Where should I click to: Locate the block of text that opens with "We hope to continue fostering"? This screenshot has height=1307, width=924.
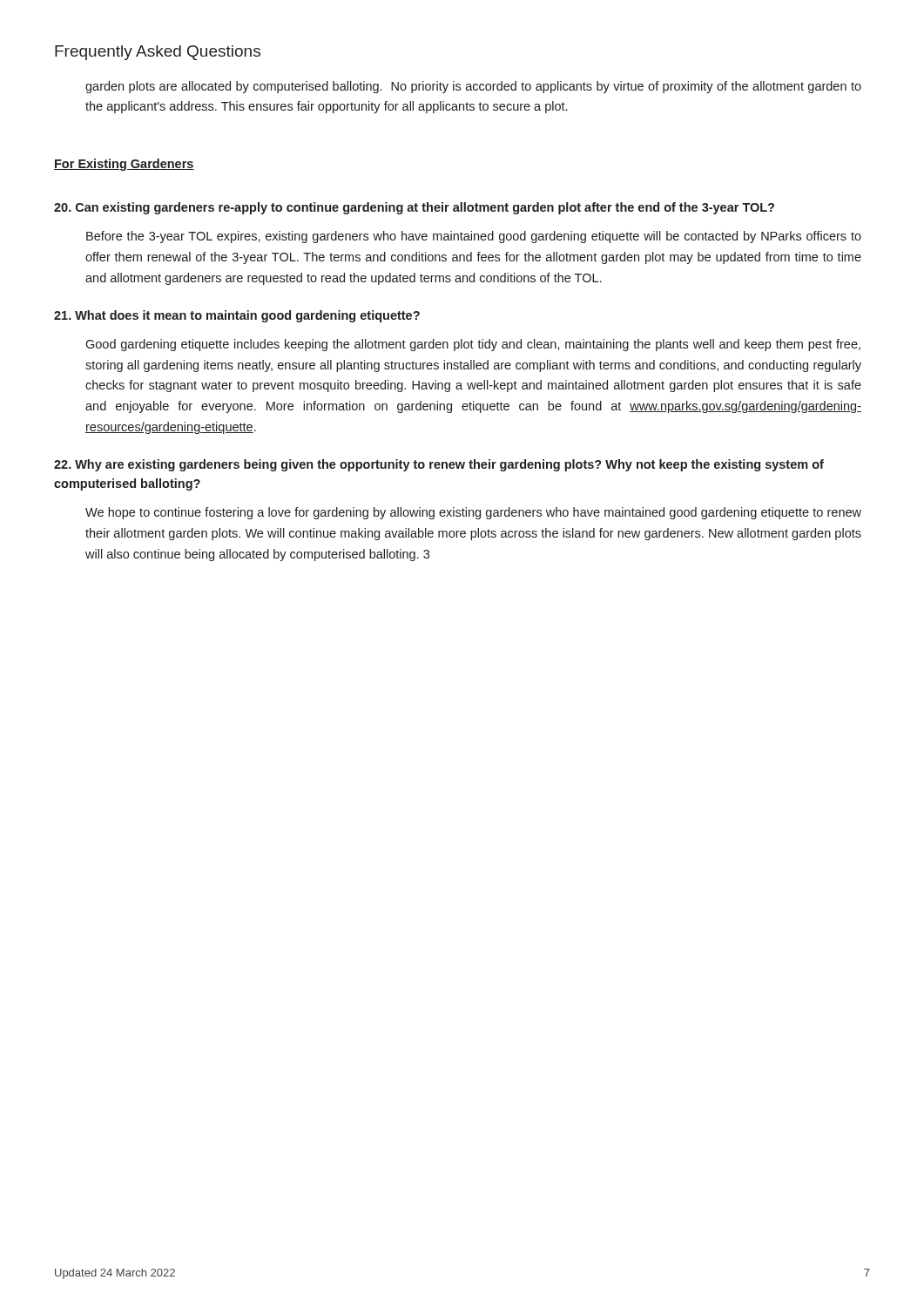(x=473, y=533)
